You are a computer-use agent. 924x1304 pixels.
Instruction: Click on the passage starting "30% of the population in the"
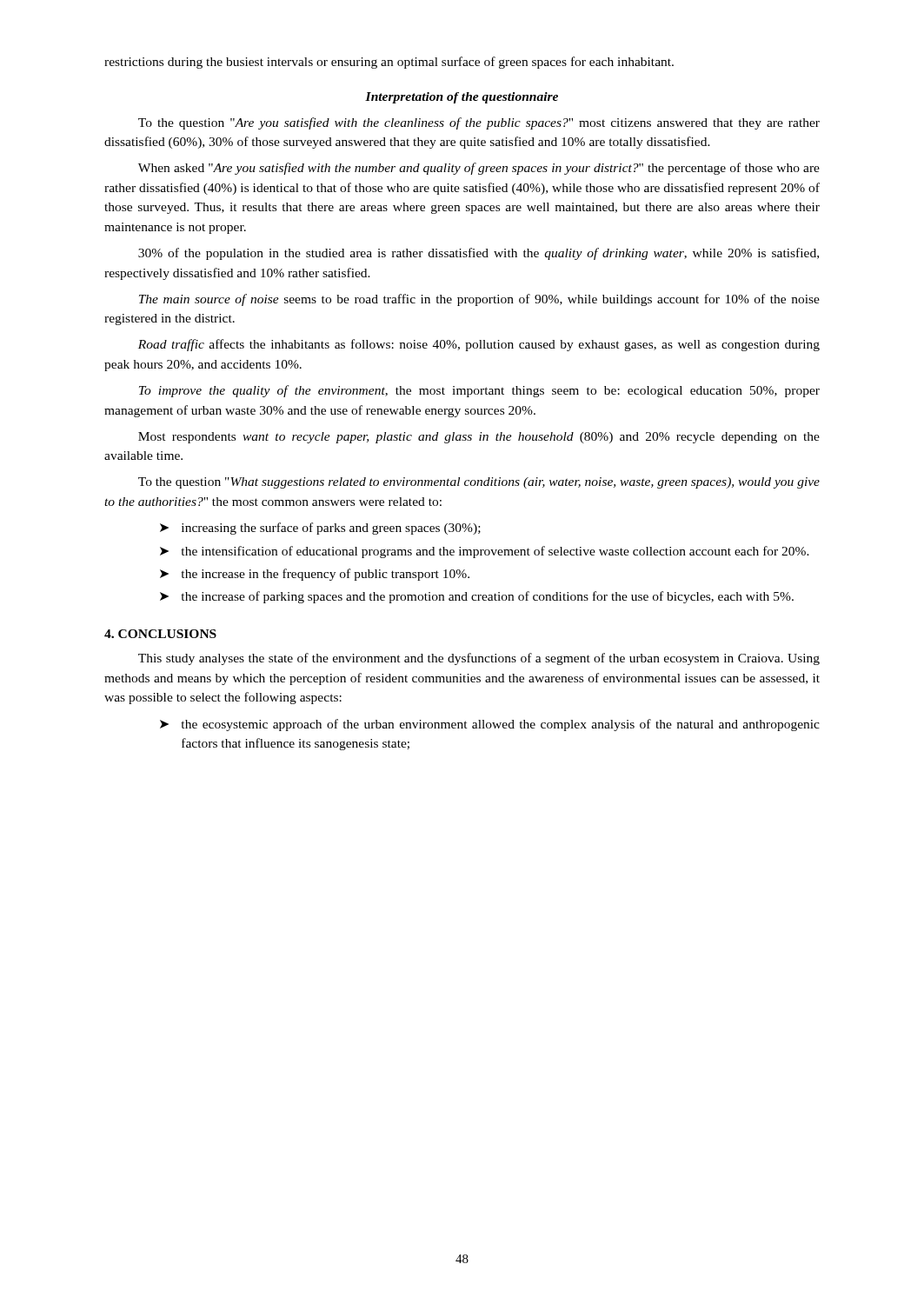462,262
